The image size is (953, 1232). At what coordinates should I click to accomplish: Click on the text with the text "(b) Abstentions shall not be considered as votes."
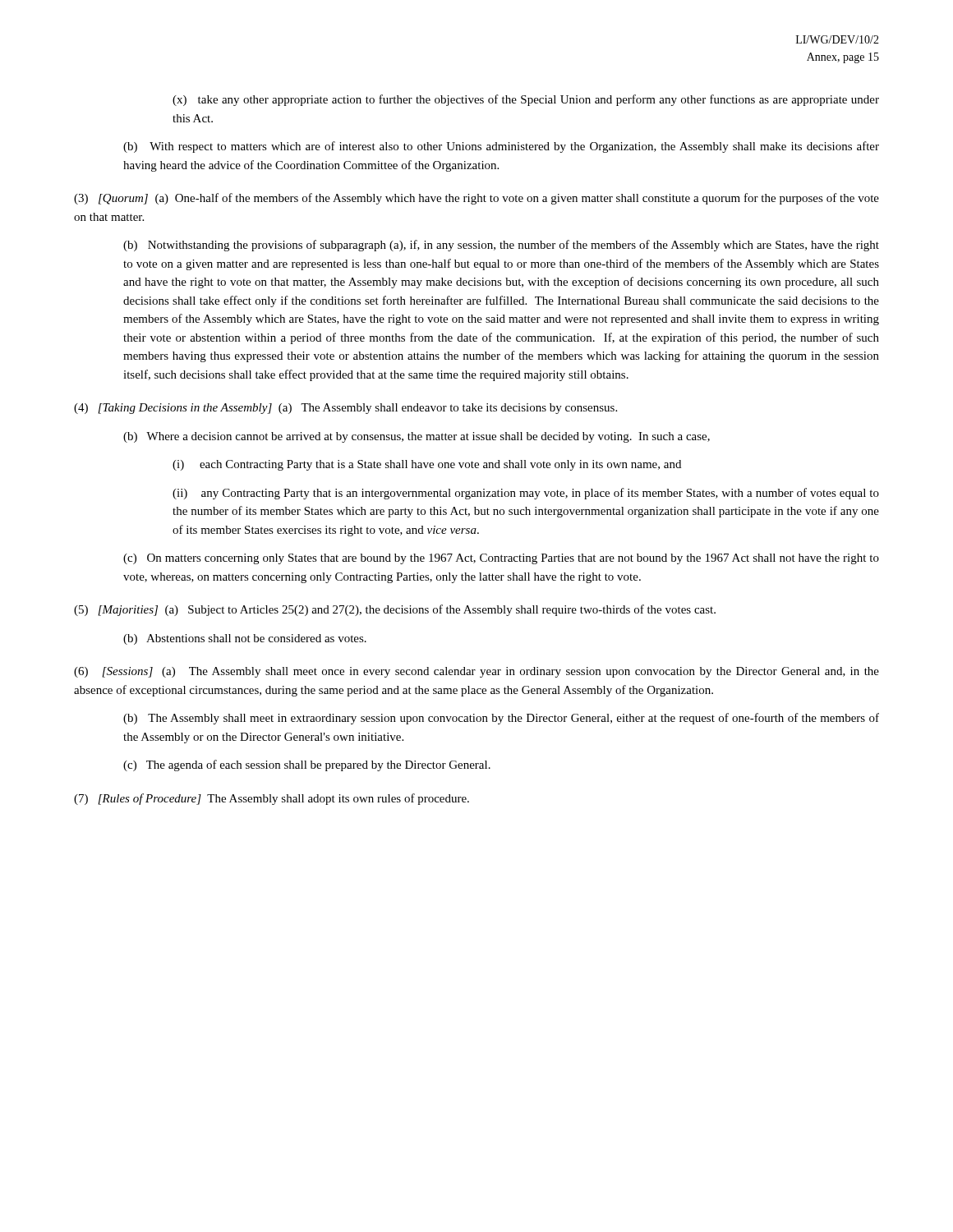click(245, 638)
